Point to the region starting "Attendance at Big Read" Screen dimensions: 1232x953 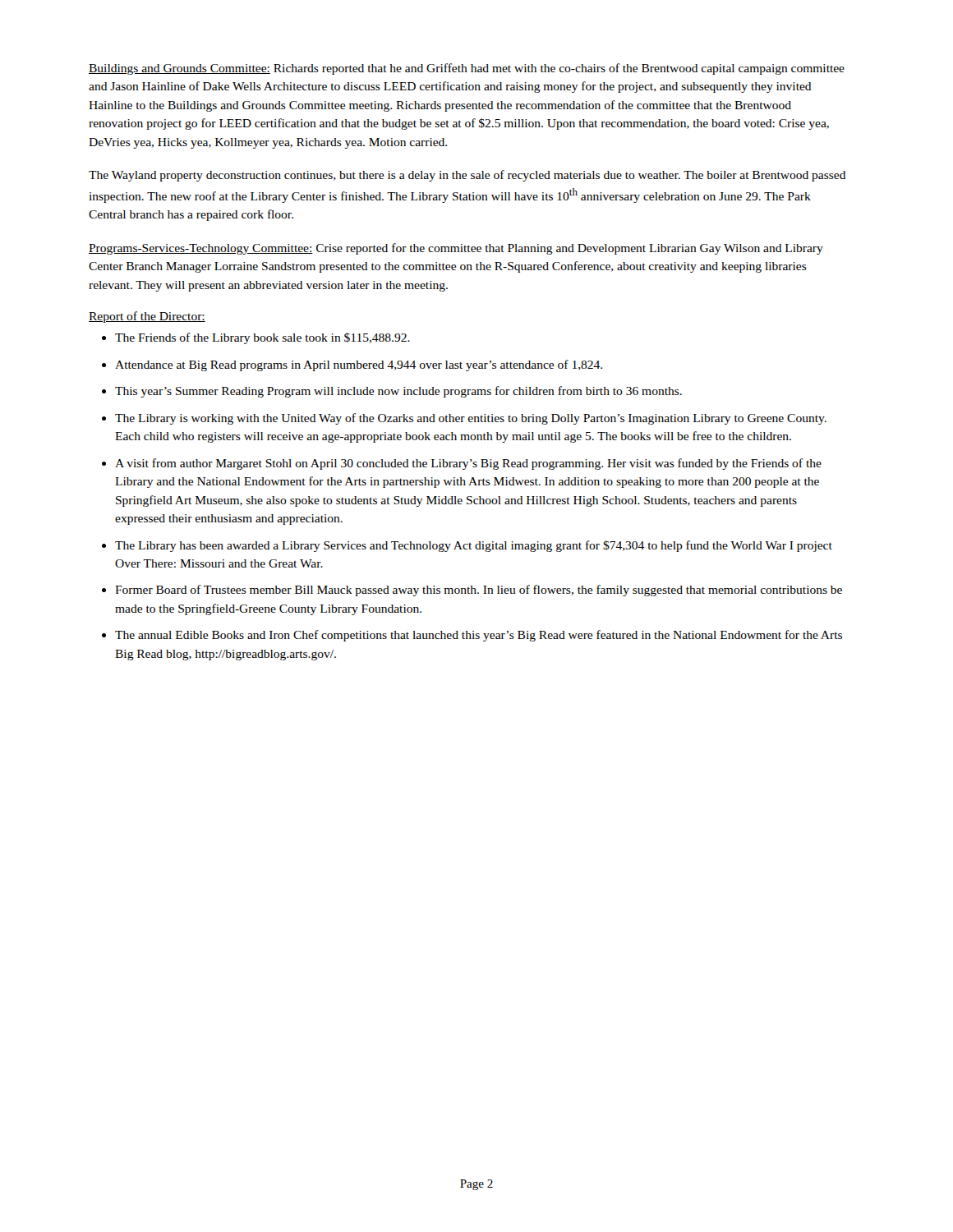click(359, 364)
